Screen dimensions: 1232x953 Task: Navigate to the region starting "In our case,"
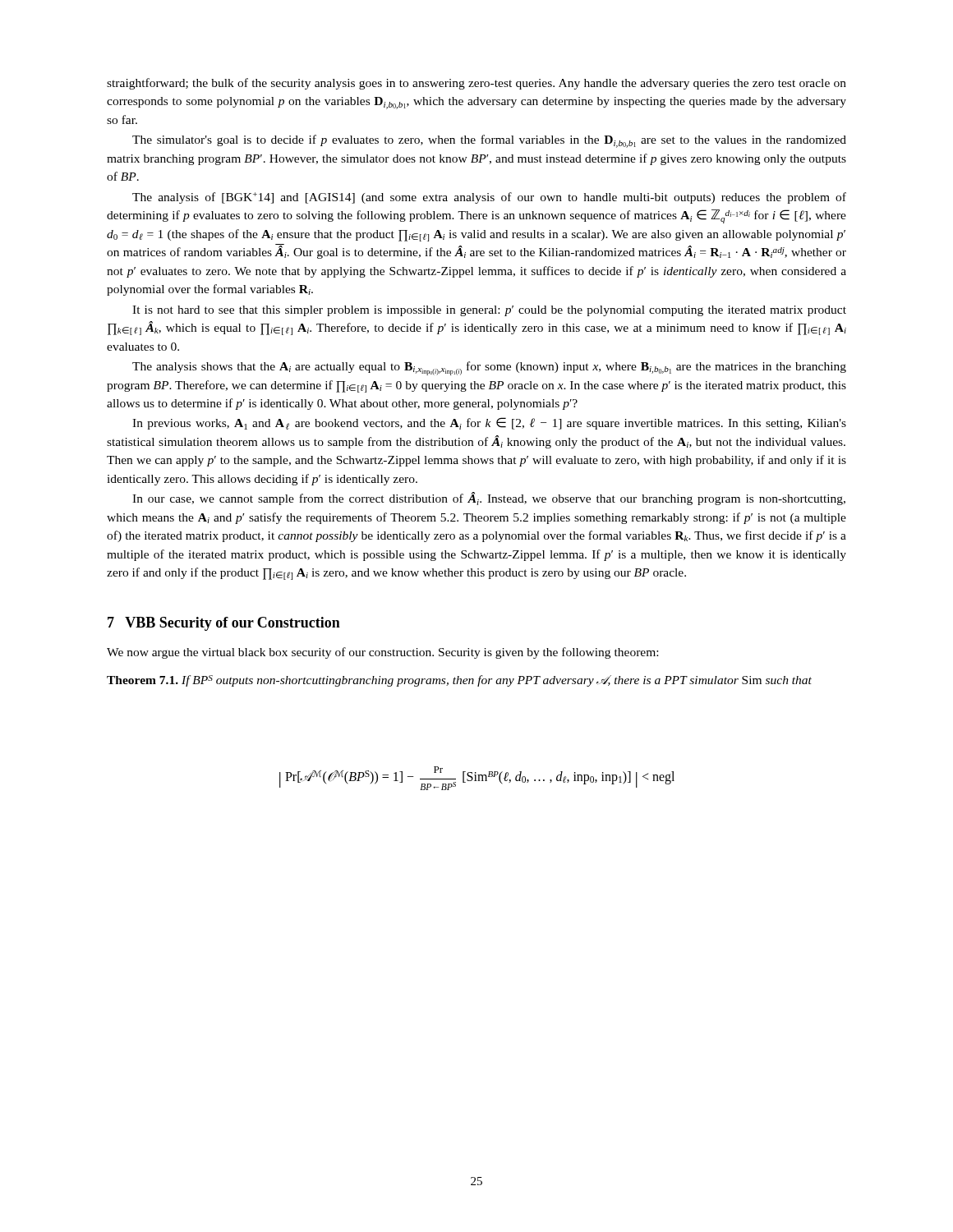(x=476, y=536)
